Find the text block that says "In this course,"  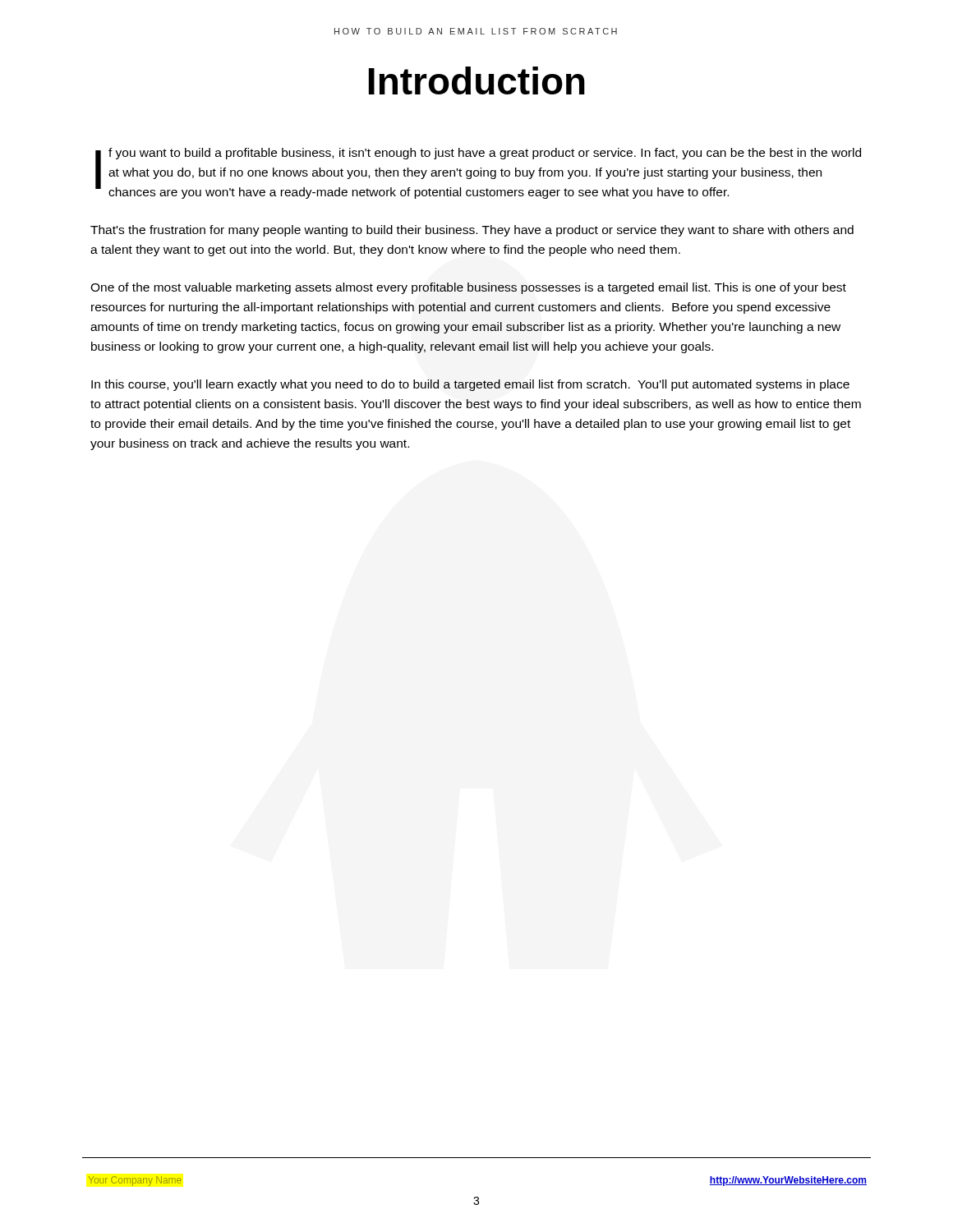tap(476, 414)
